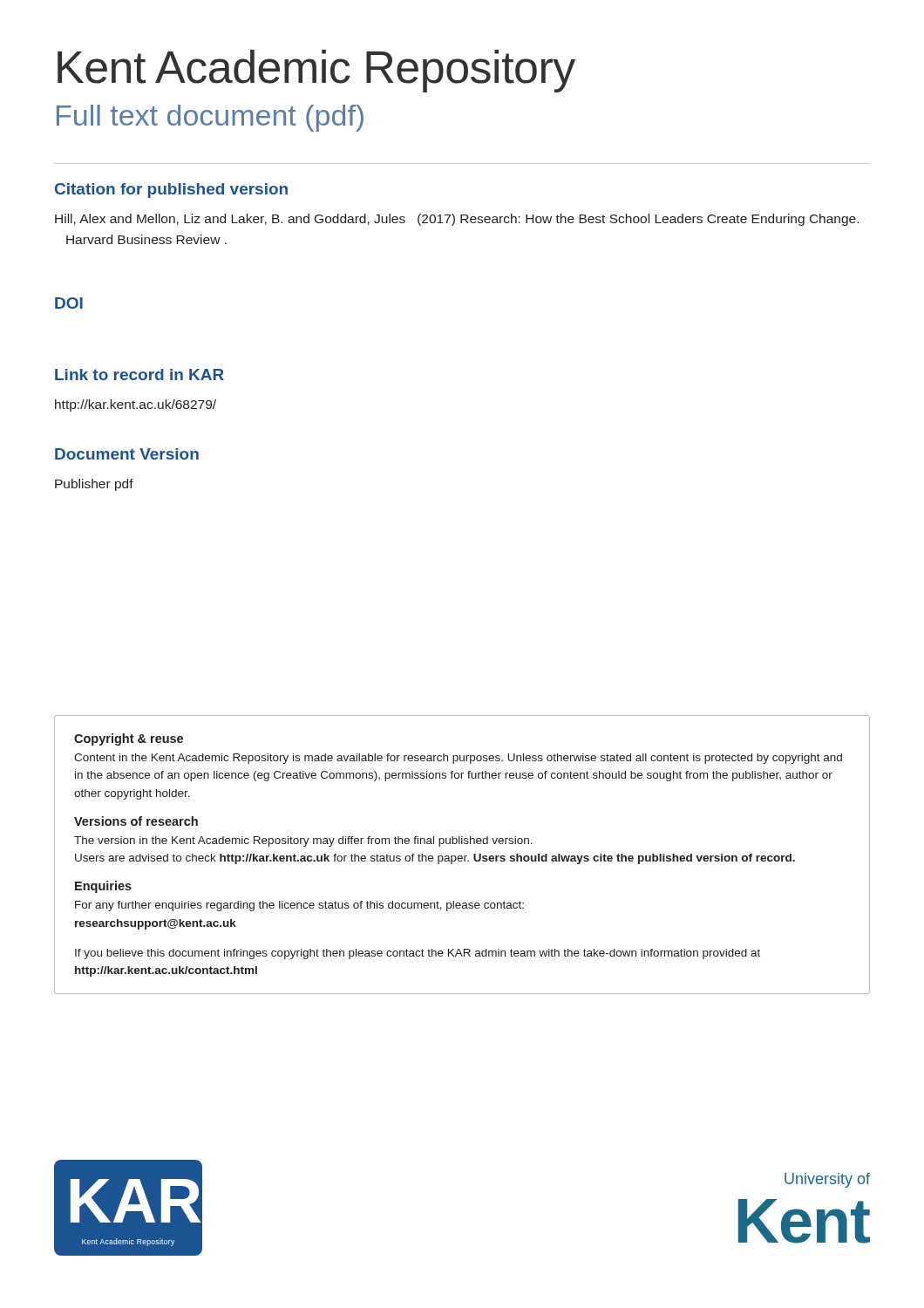Click on the section header with the text "Citation for published version"
The image size is (924, 1308).
point(171,188)
